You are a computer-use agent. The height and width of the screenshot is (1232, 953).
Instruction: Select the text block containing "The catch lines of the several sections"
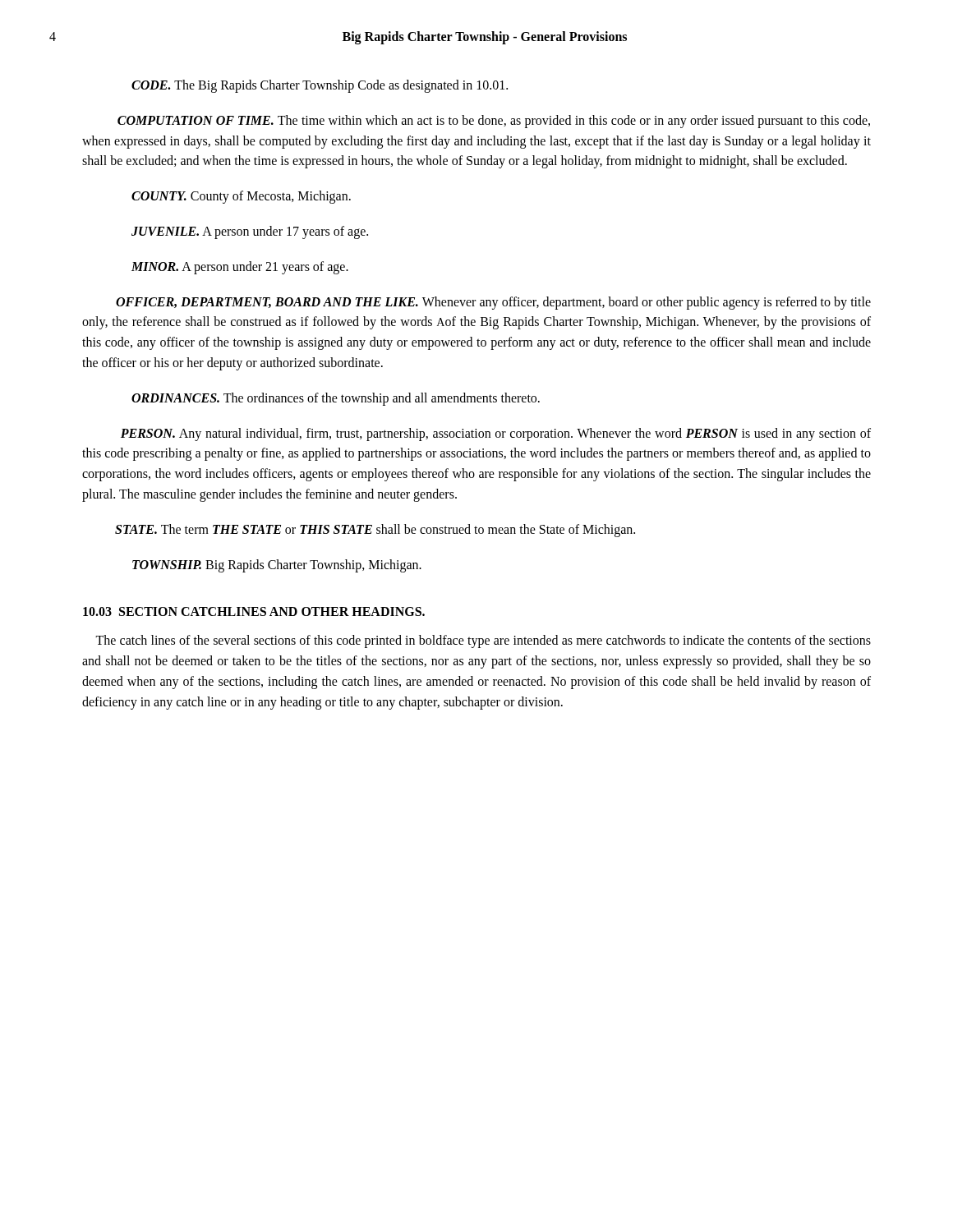tap(476, 671)
